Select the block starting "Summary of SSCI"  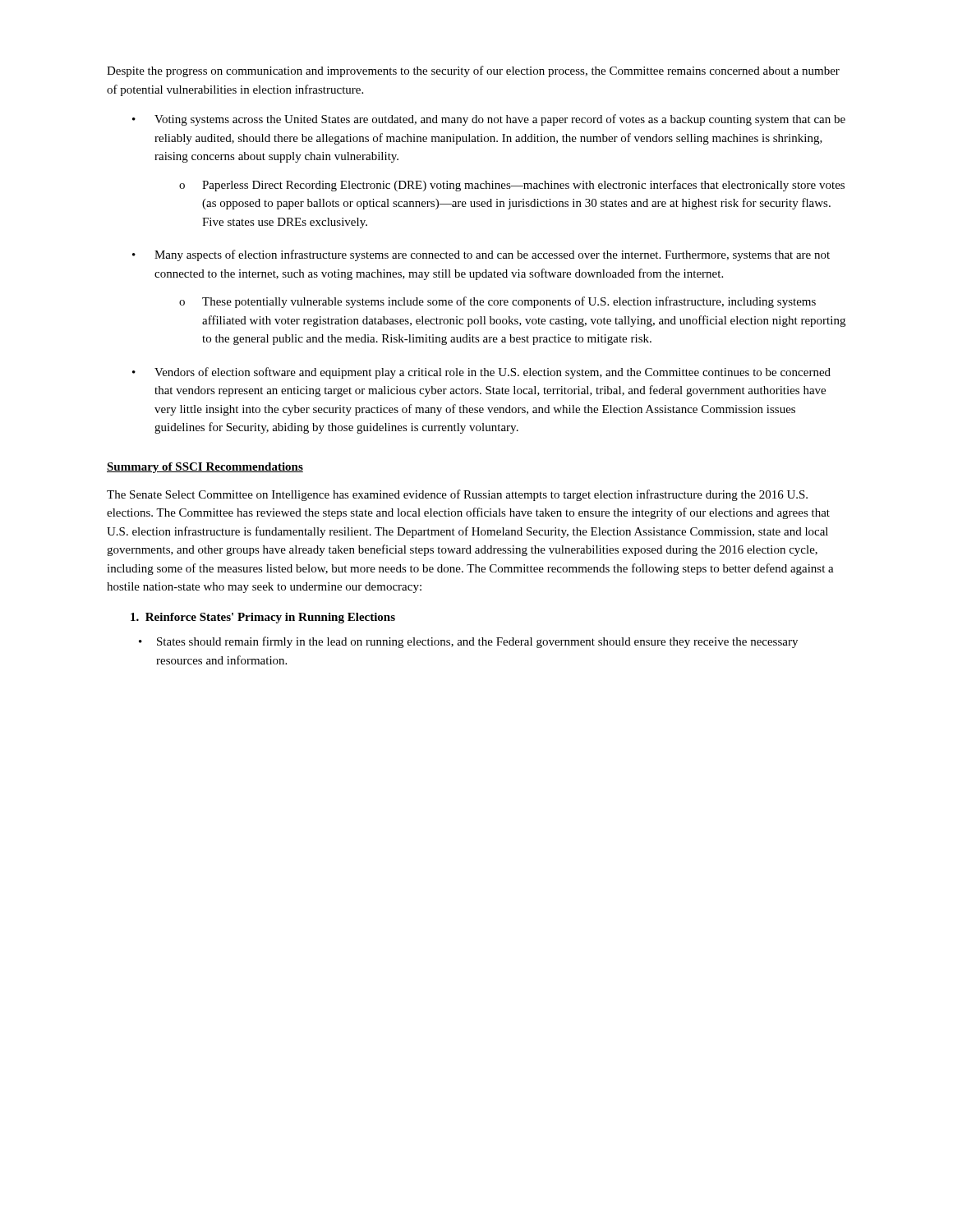205,466
